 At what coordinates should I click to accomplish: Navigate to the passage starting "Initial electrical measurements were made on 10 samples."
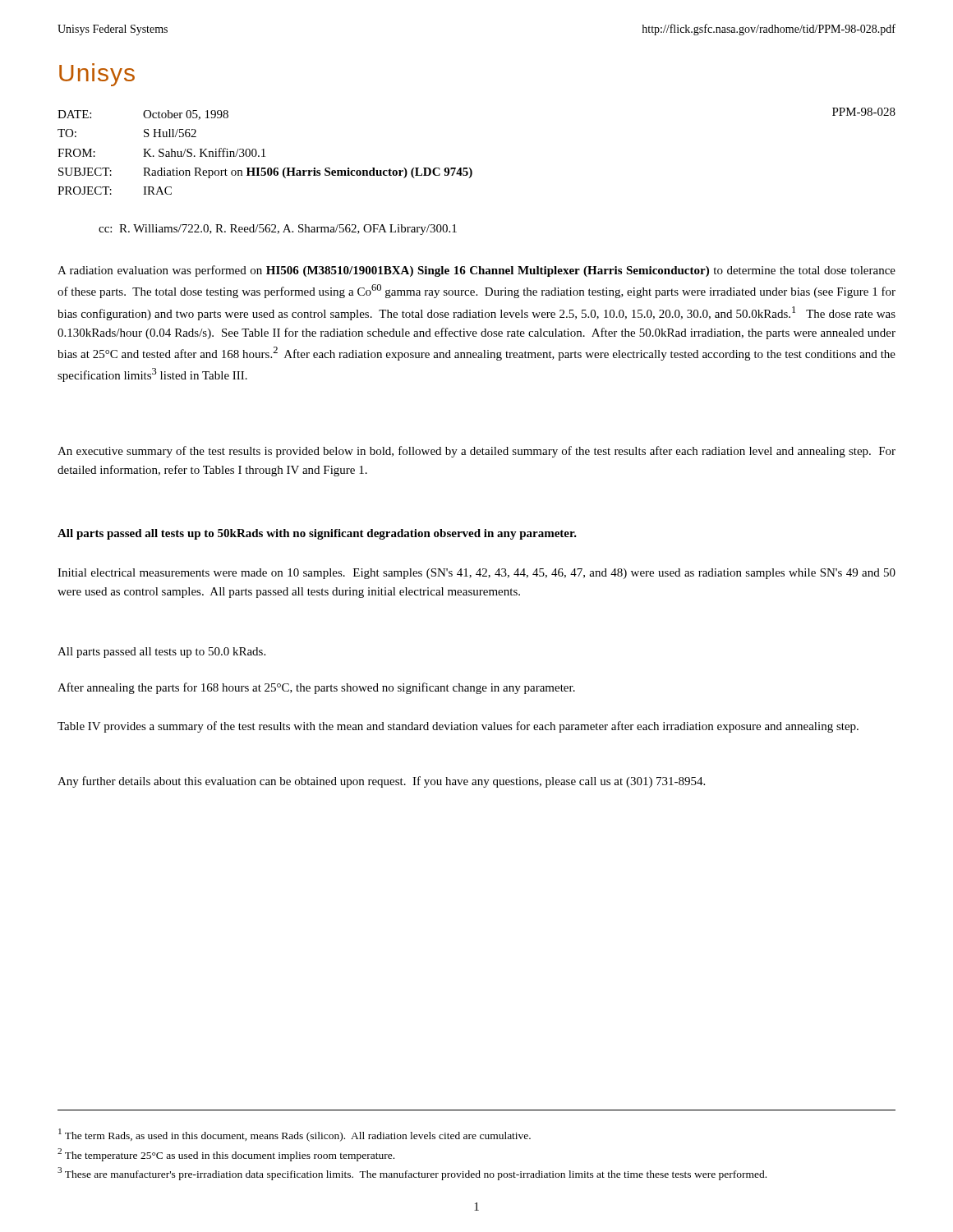click(x=476, y=582)
